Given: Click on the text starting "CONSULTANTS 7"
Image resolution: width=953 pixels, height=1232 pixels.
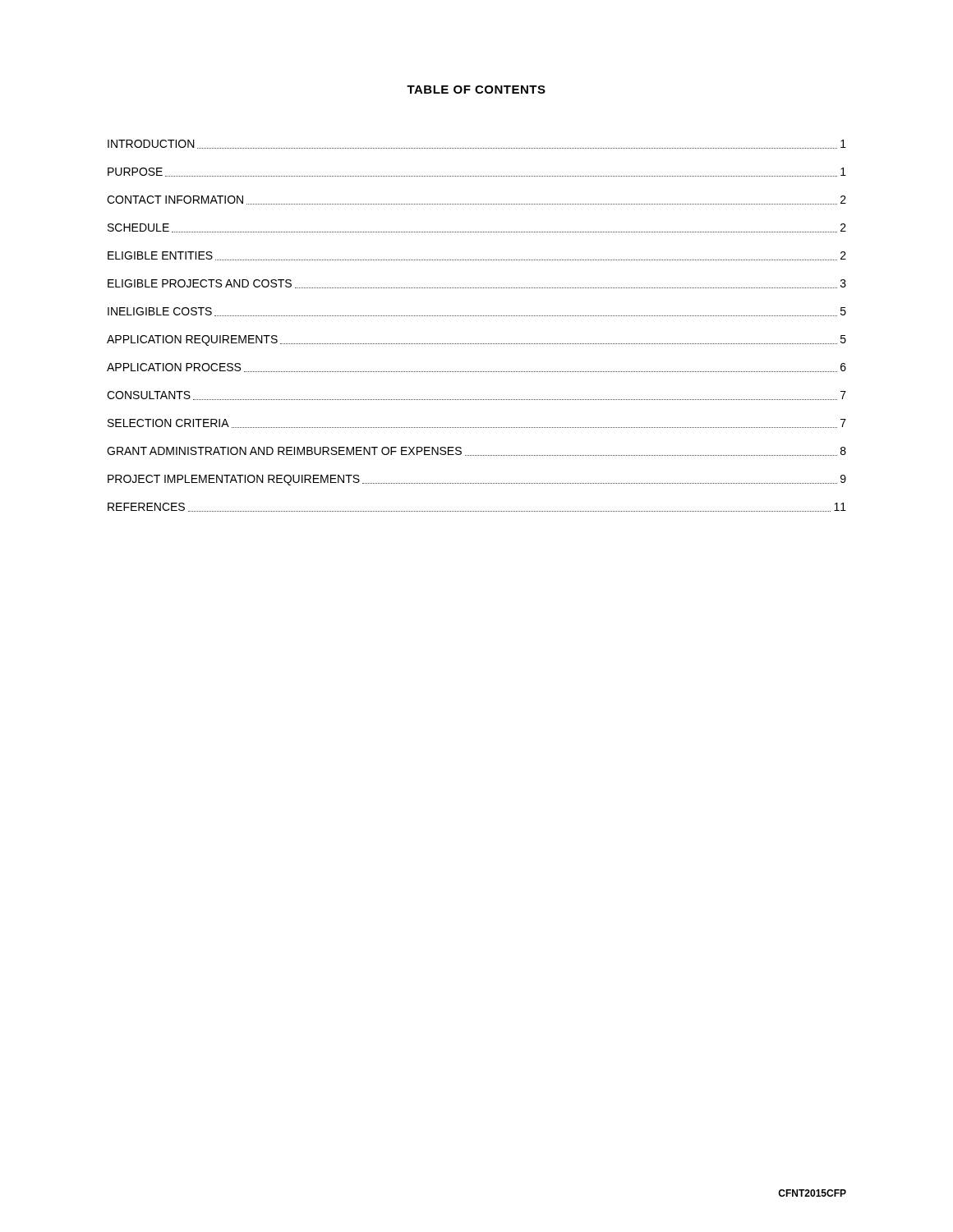Looking at the screenshot, I should pyautogui.click(x=476, y=395).
